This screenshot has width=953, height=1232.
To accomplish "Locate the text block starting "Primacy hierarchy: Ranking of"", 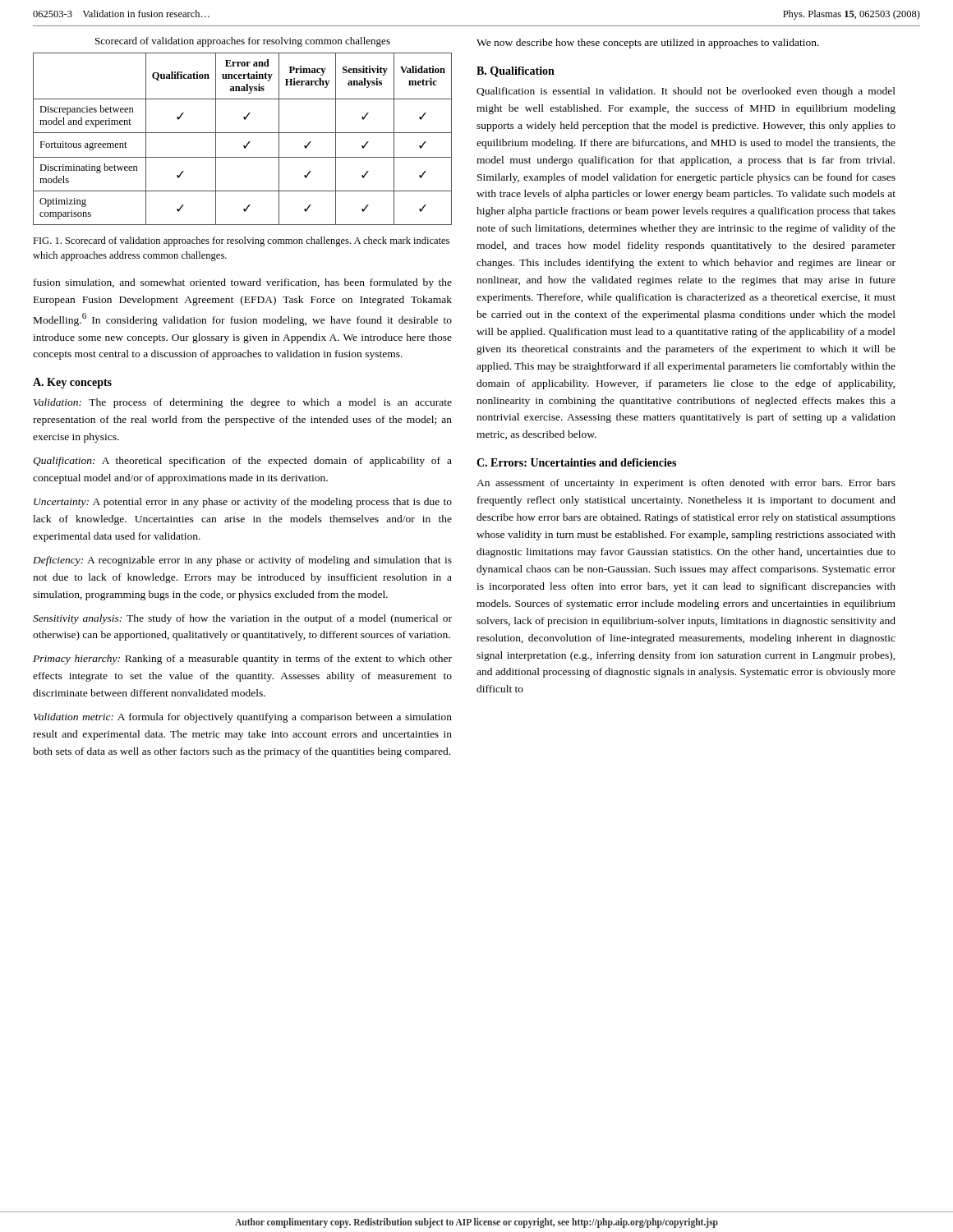I will coord(242,677).
